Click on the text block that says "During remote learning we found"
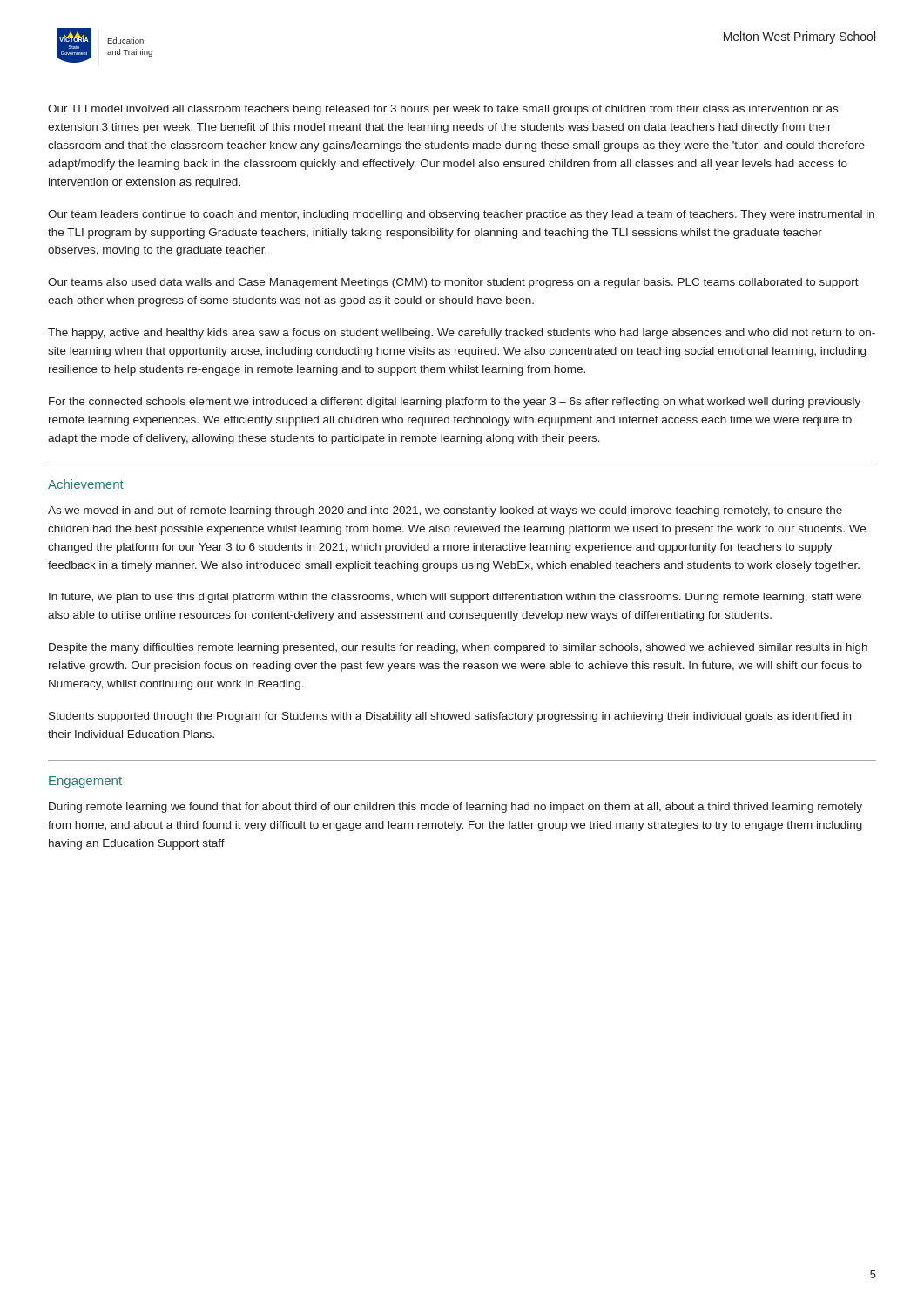This screenshot has height=1307, width=924. click(x=455, y=825)
